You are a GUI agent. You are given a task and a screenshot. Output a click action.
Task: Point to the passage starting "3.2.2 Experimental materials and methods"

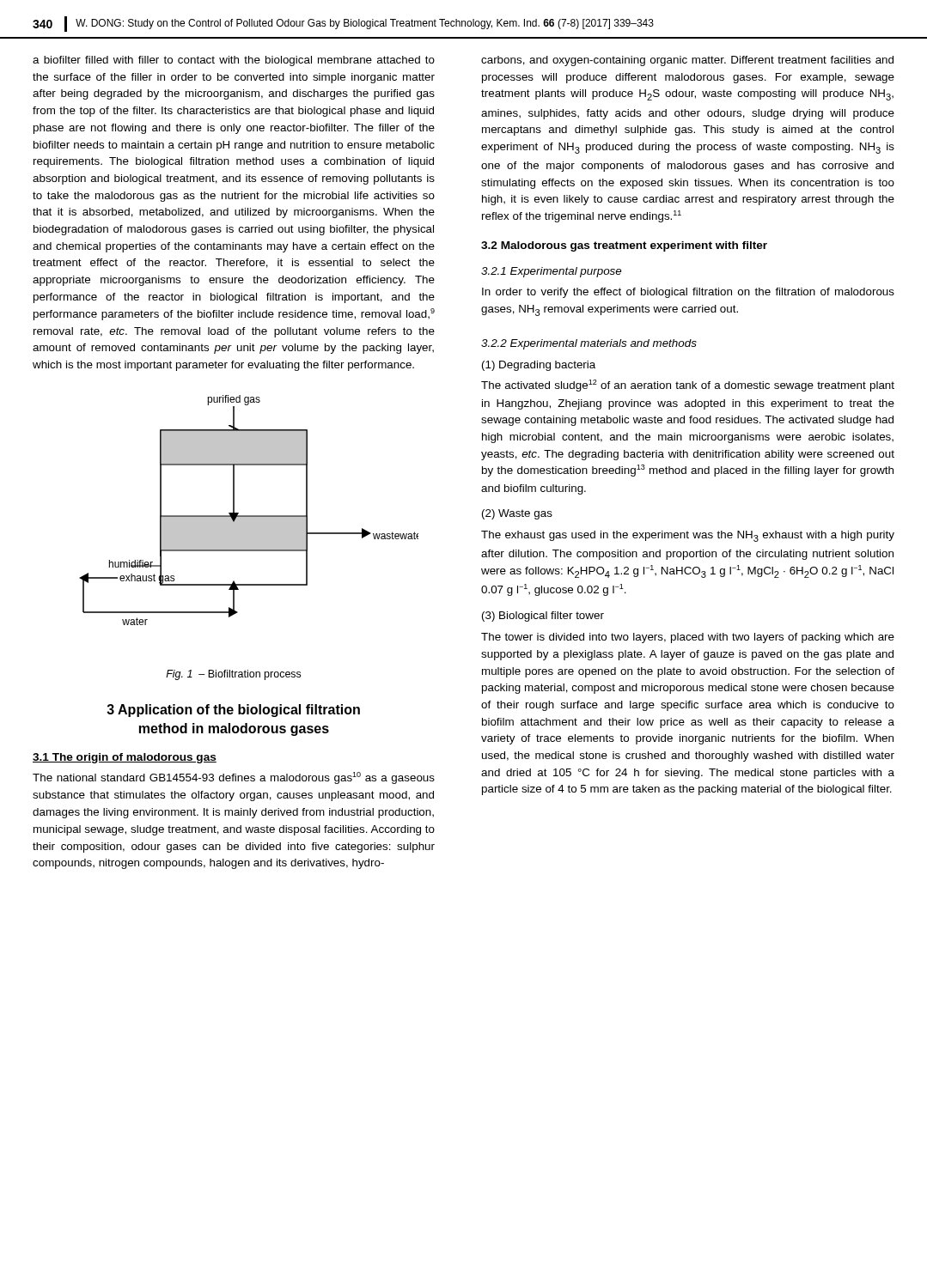coord(589,343)
